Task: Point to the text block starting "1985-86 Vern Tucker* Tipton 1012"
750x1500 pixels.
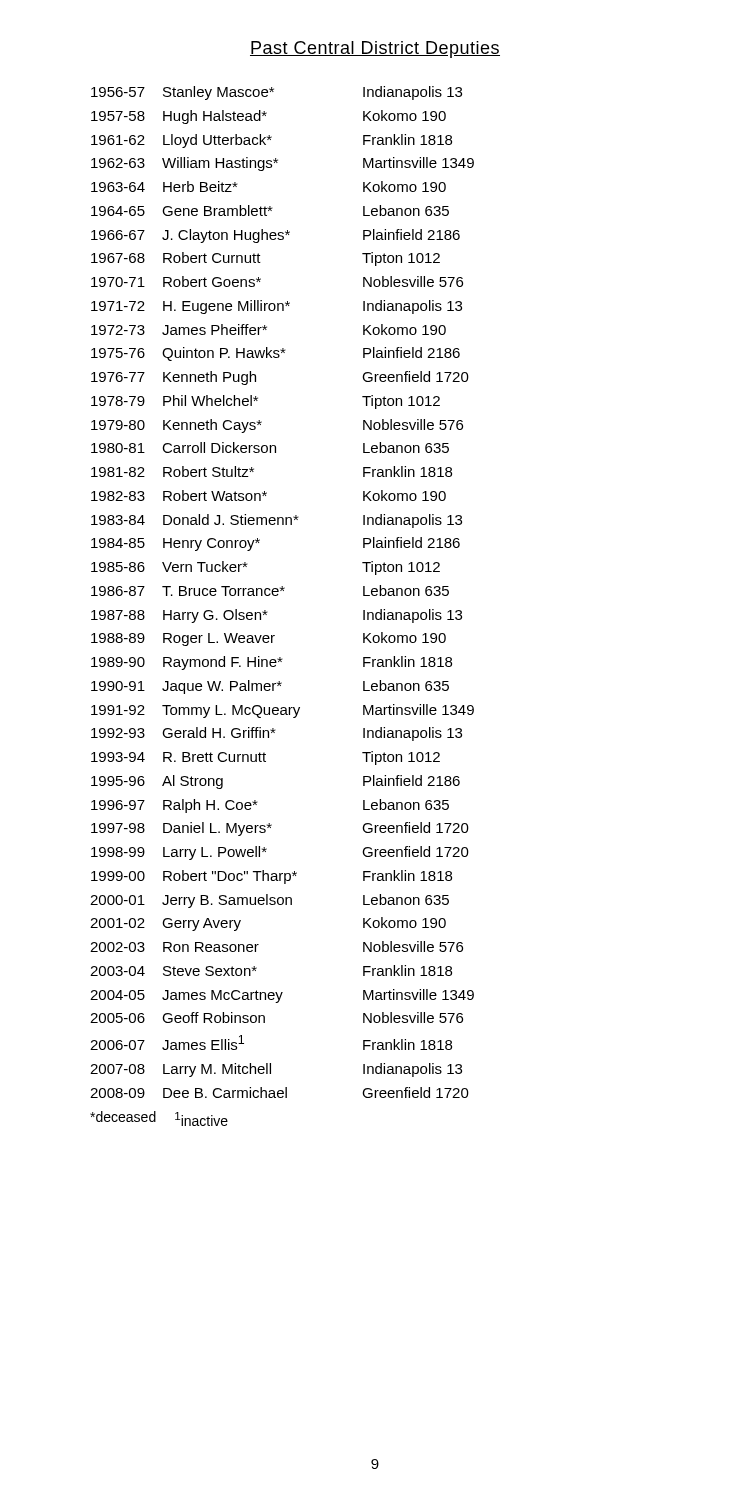Action: click(x=390, y=567)
